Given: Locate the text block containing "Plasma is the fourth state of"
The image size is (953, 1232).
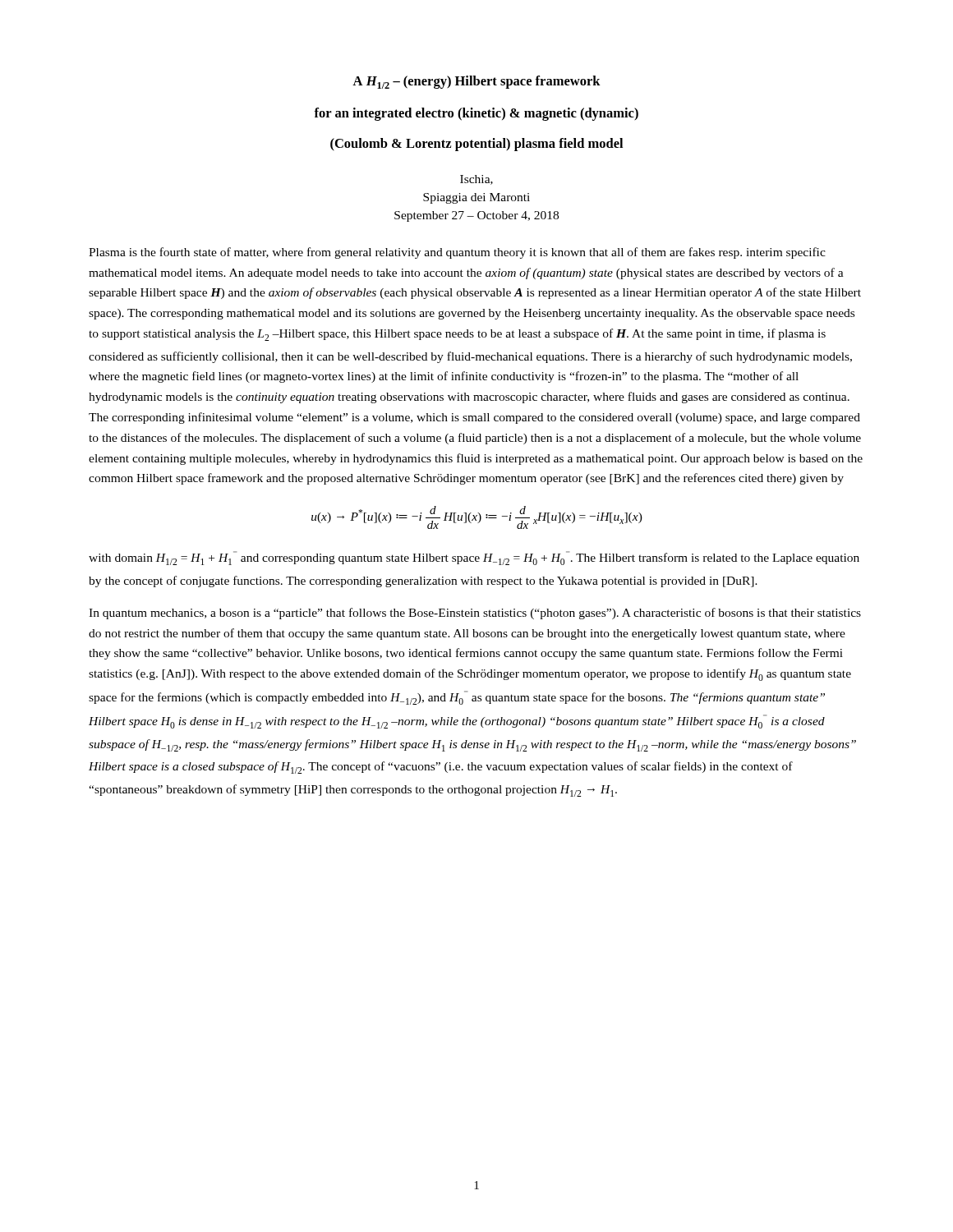Looking at the screenshot, I should point(476,365).
